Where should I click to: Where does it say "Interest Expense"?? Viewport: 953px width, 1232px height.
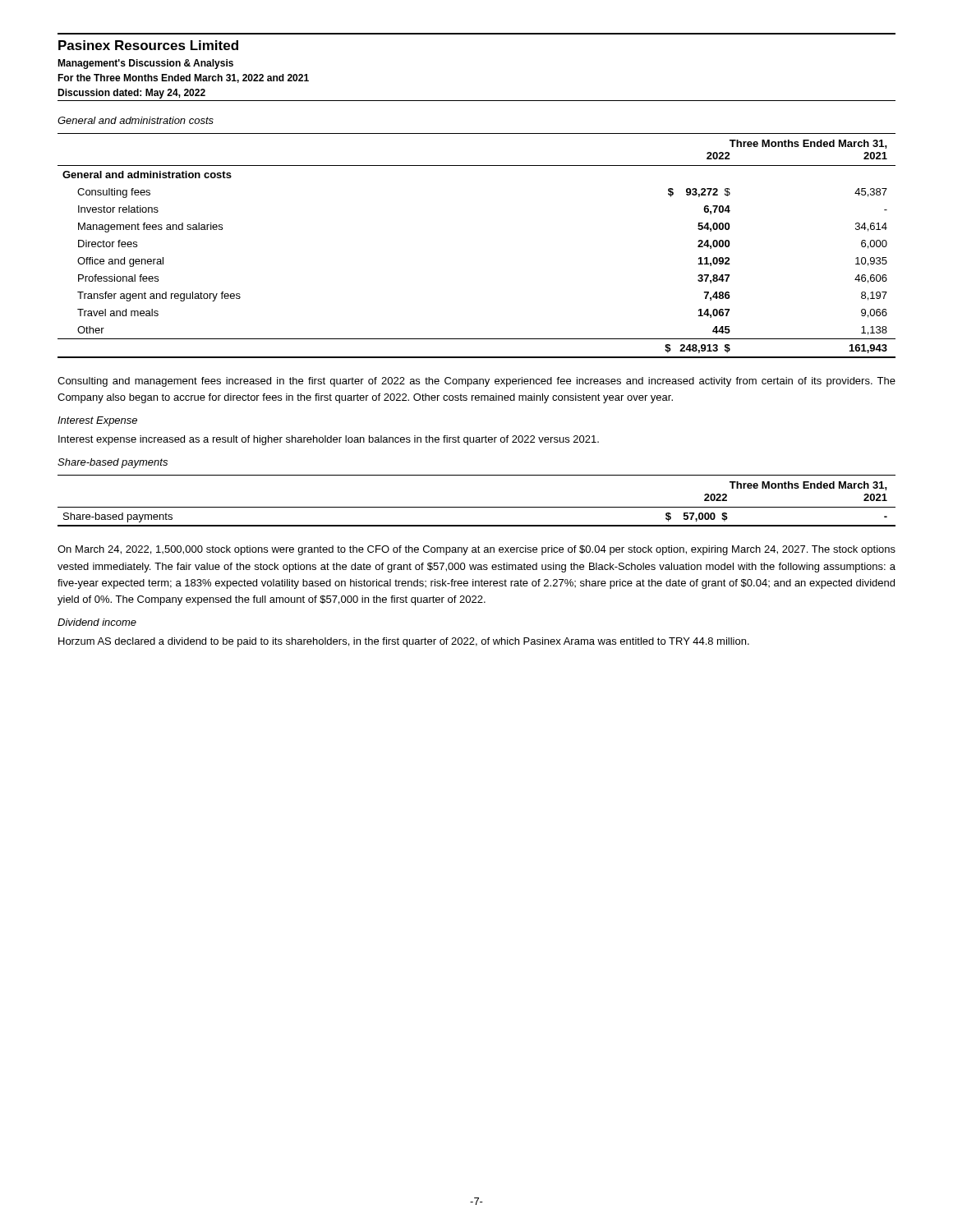tap(98, 420)
